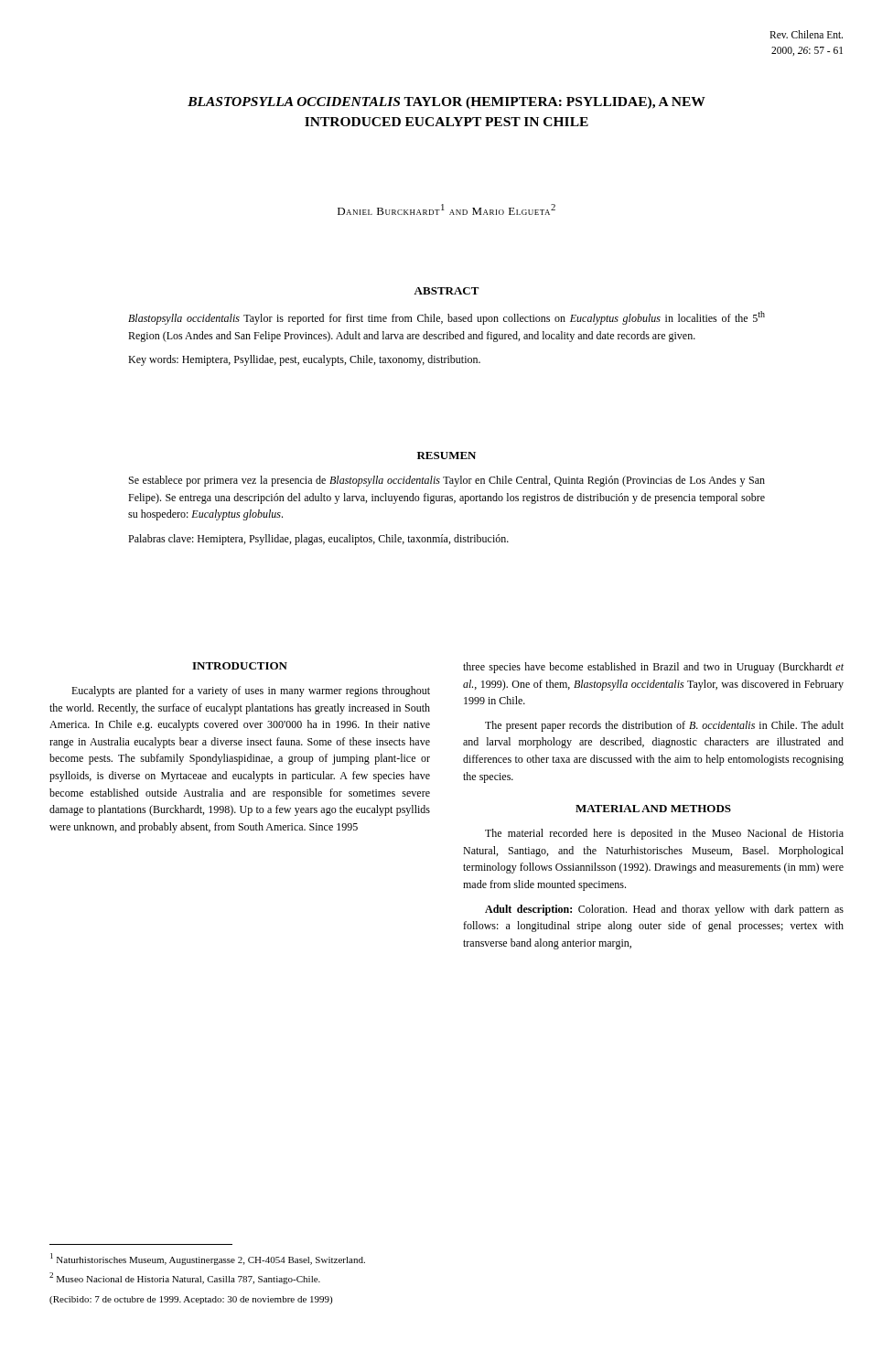893x1372 pixels.
Task: Point to the element starting "The present paper records the"
Action: pos(653,751)
